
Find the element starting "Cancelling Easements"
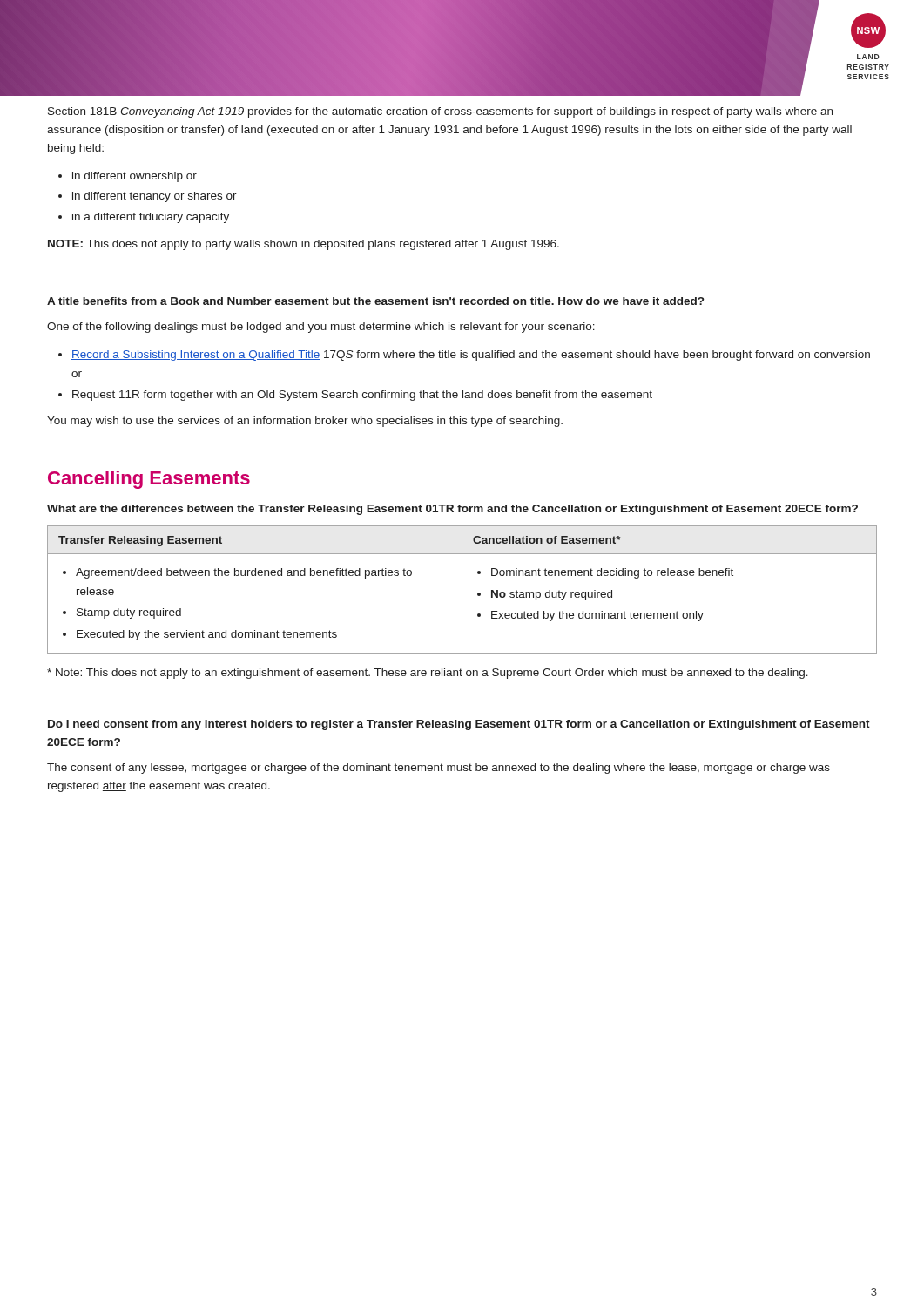pyautogui.click(x=149, y=478)
